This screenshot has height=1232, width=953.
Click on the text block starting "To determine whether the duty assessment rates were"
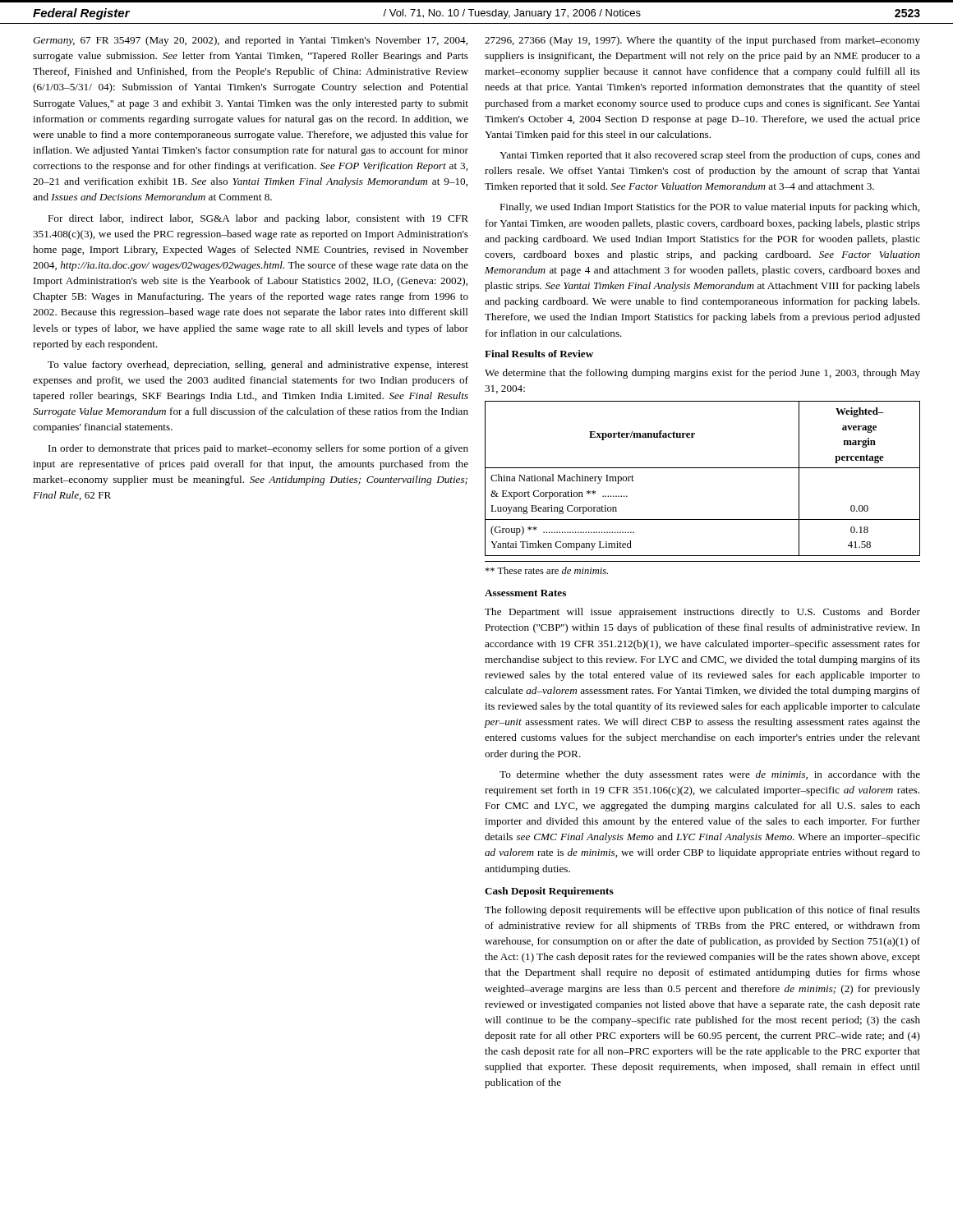702,821
